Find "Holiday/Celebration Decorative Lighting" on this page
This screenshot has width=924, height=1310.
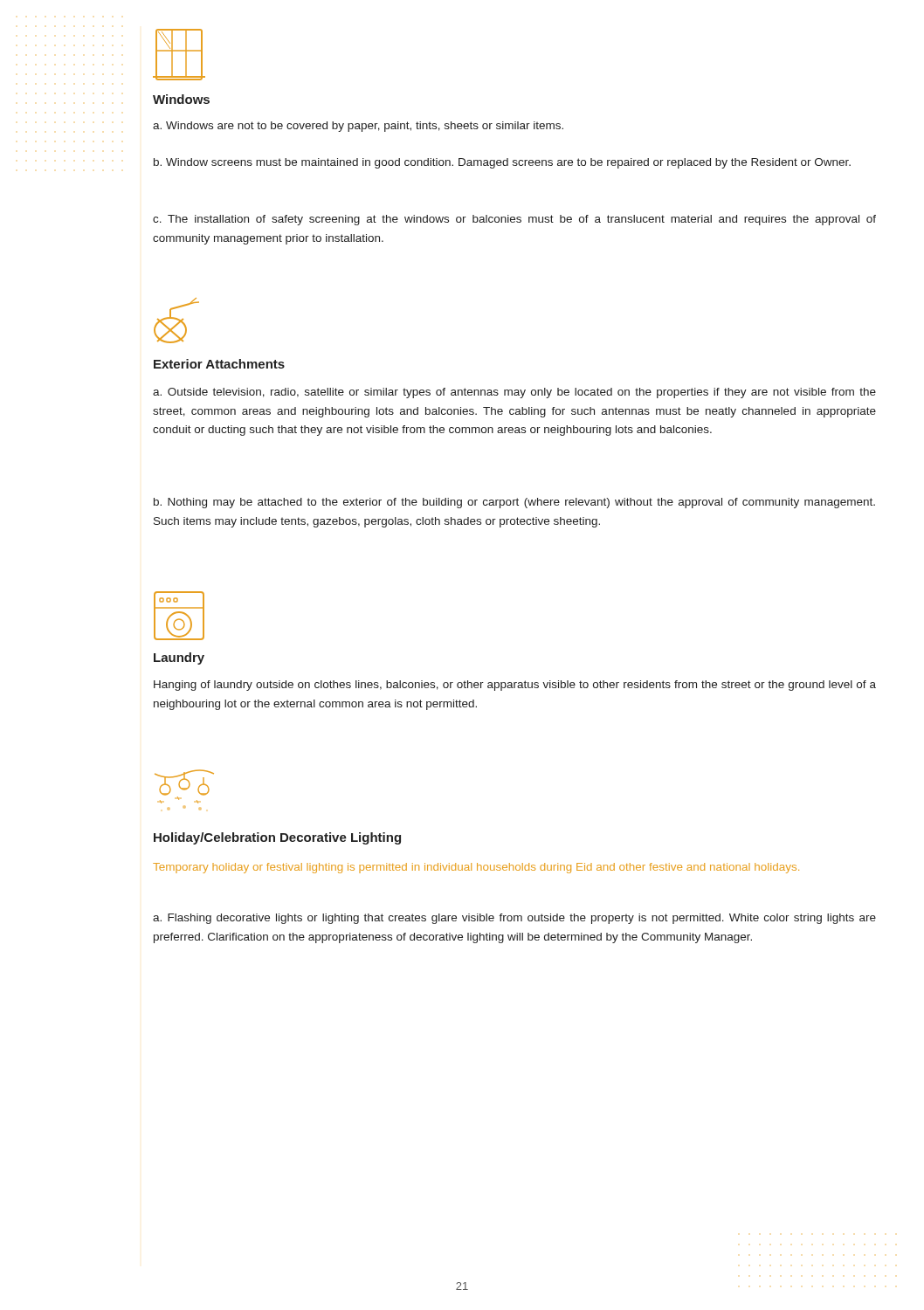coord(277,837)
